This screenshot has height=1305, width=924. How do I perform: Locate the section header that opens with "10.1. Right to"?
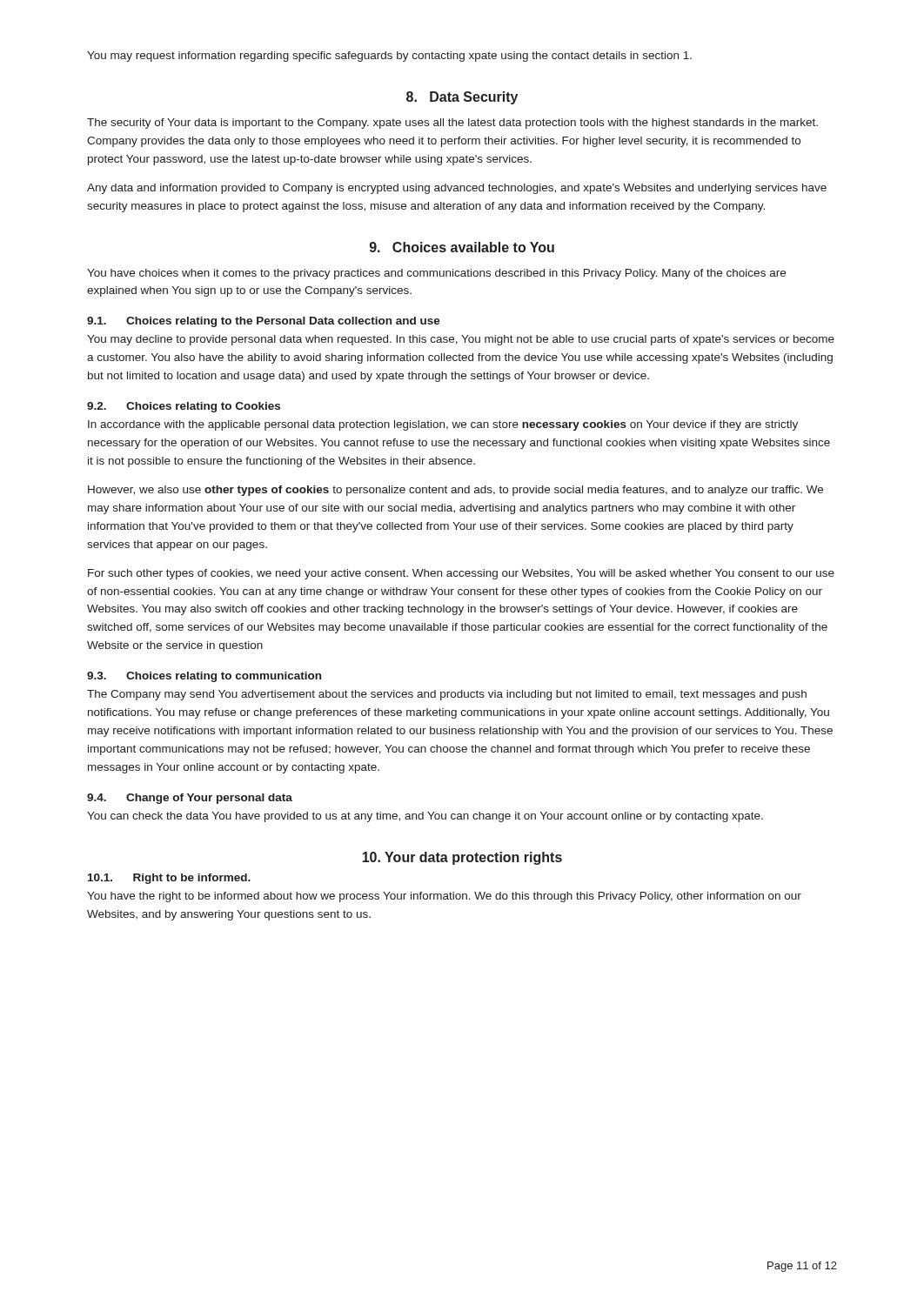point(169,877)
